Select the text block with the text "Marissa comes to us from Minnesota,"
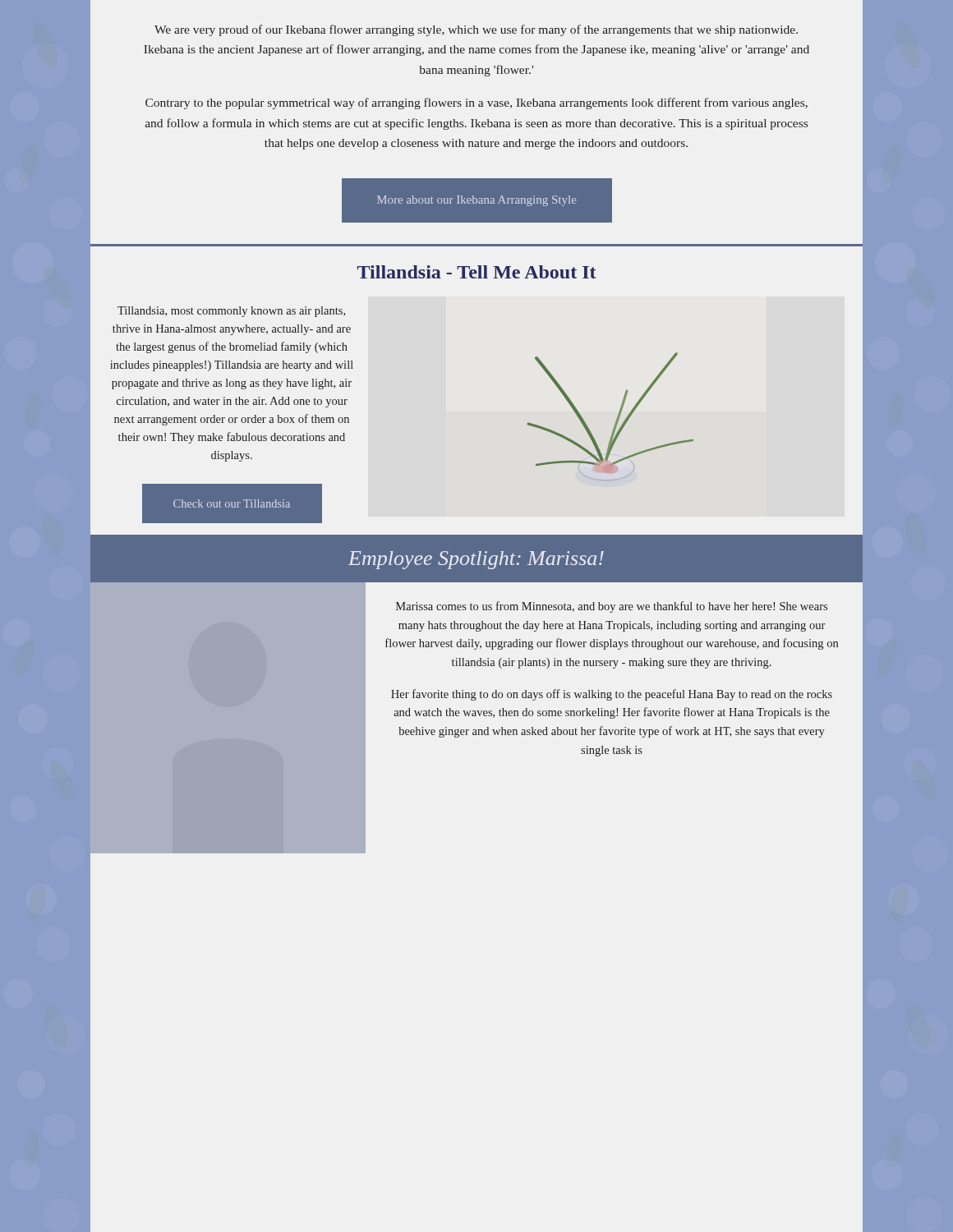 [x=612, y=634]
